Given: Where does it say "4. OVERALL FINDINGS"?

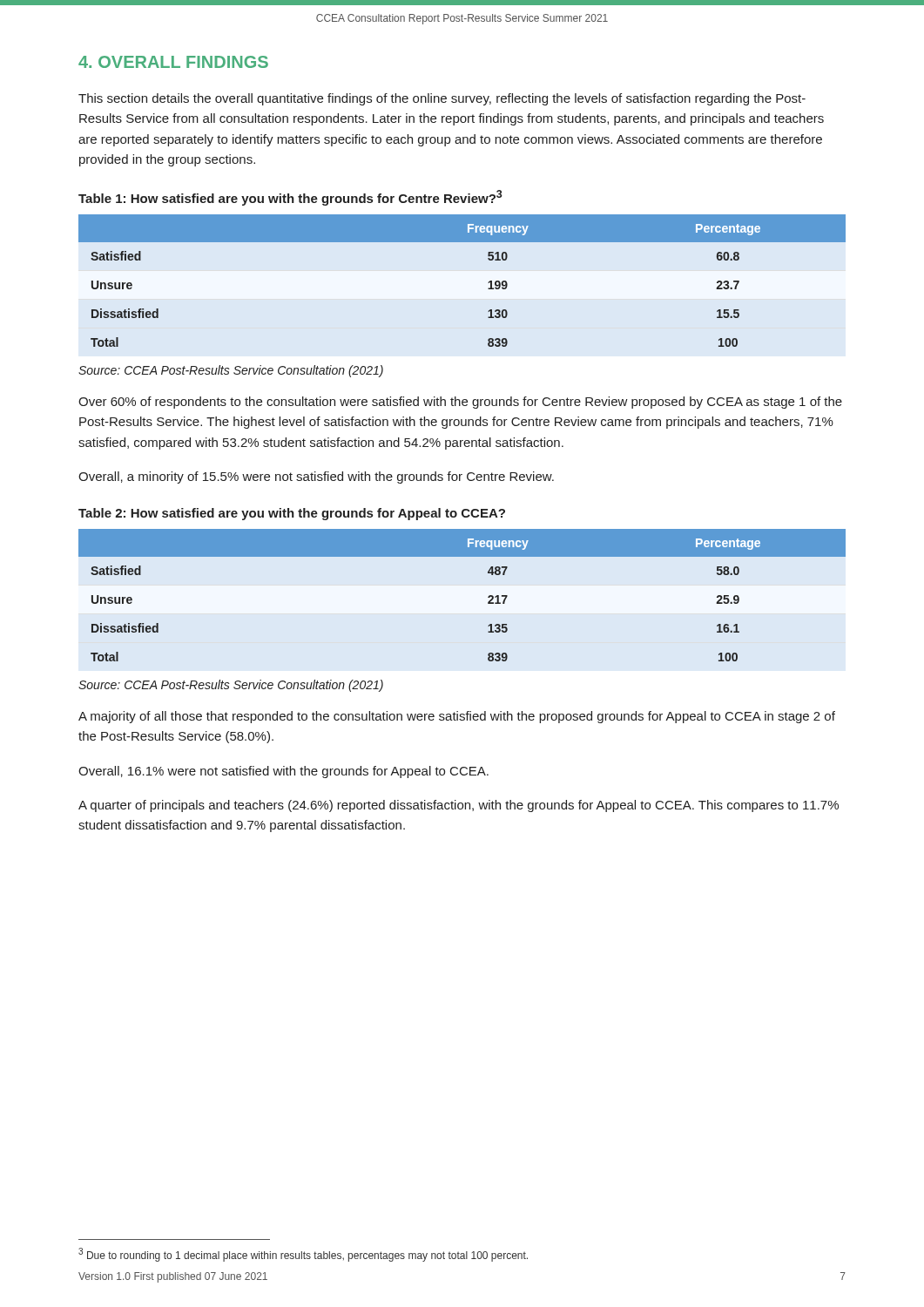Looking at the screenshot, I should pos(174,62).
